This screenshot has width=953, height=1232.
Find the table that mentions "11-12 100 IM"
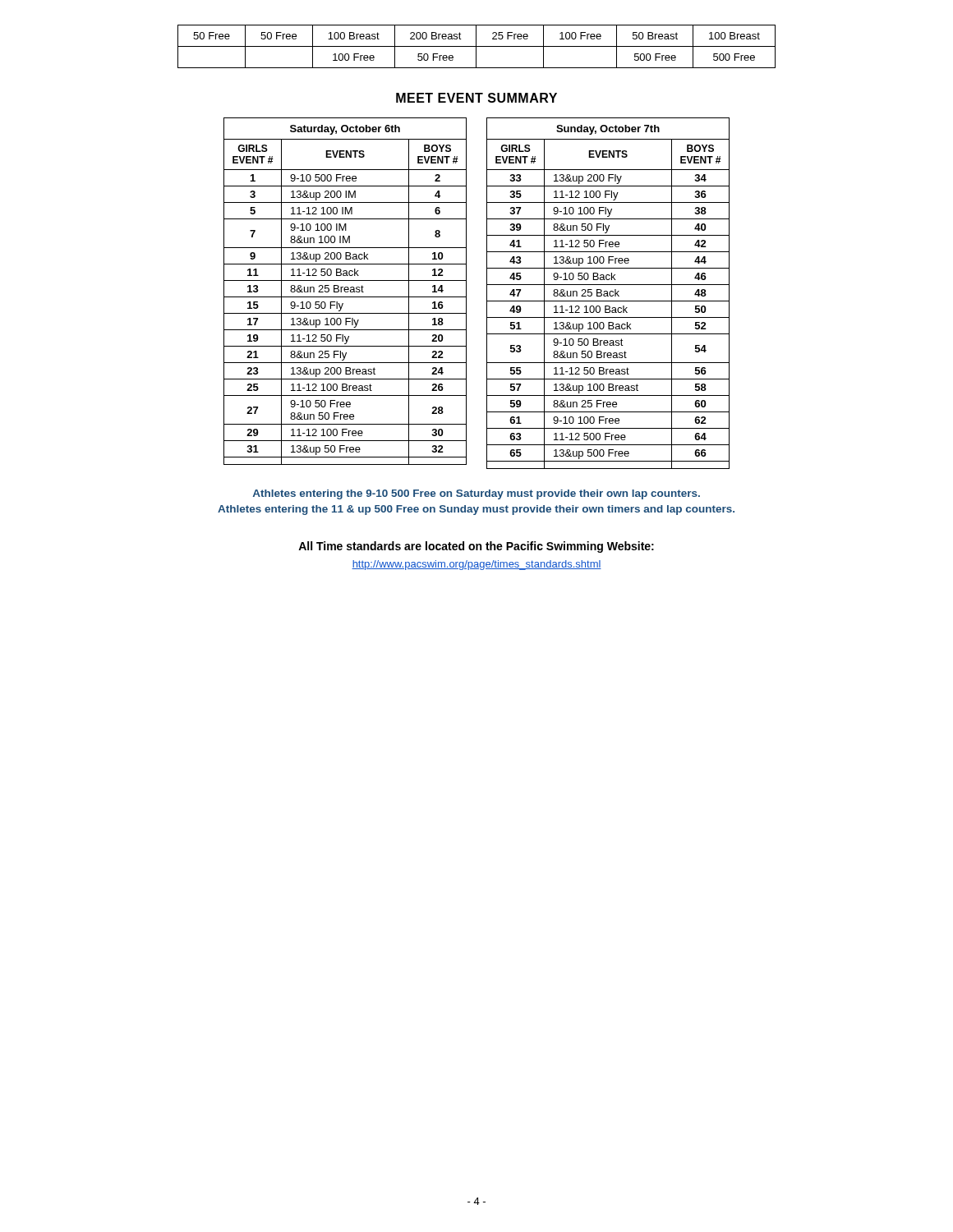(x=345, y=293)
